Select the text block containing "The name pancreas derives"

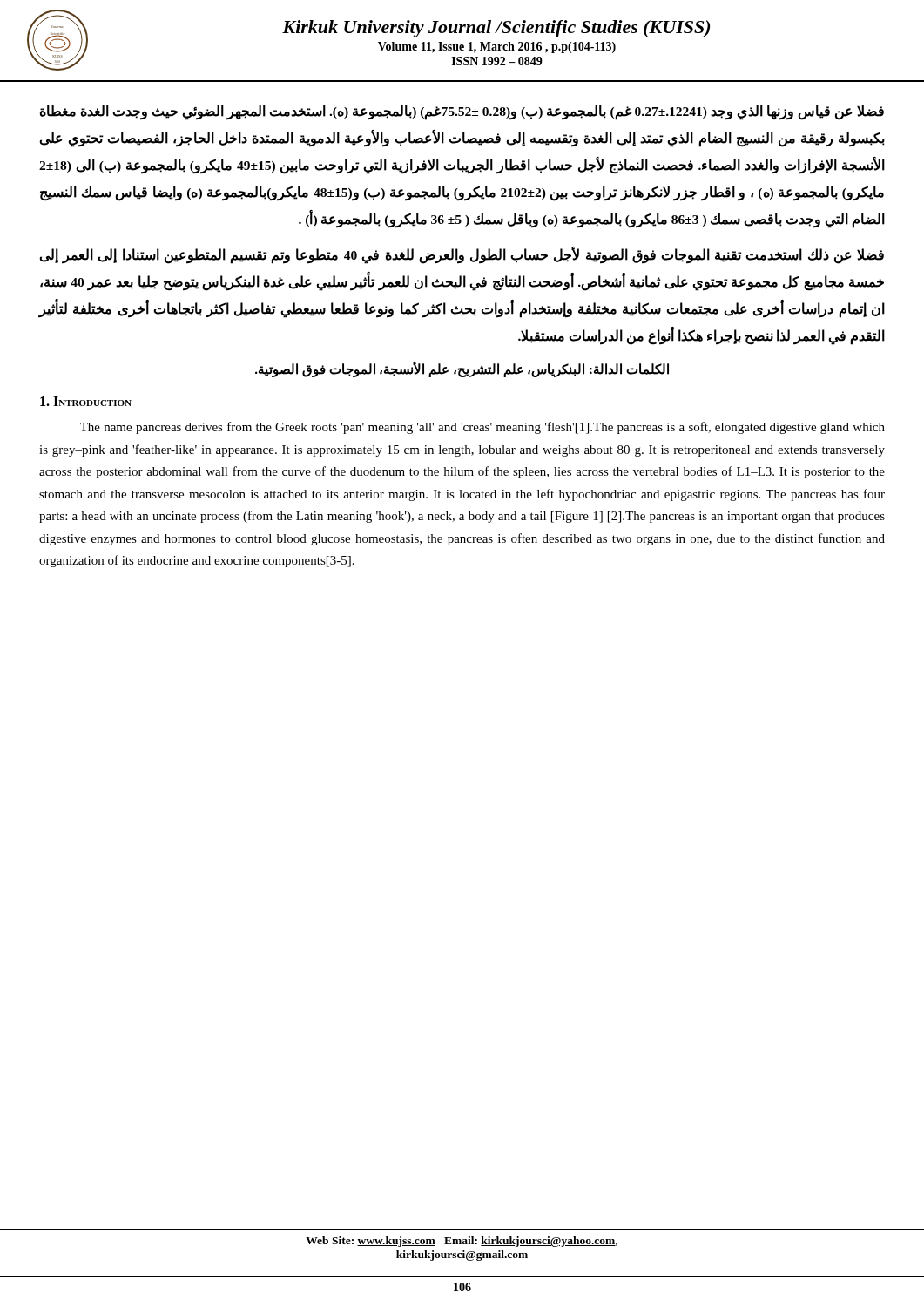(x=462, y=494)
